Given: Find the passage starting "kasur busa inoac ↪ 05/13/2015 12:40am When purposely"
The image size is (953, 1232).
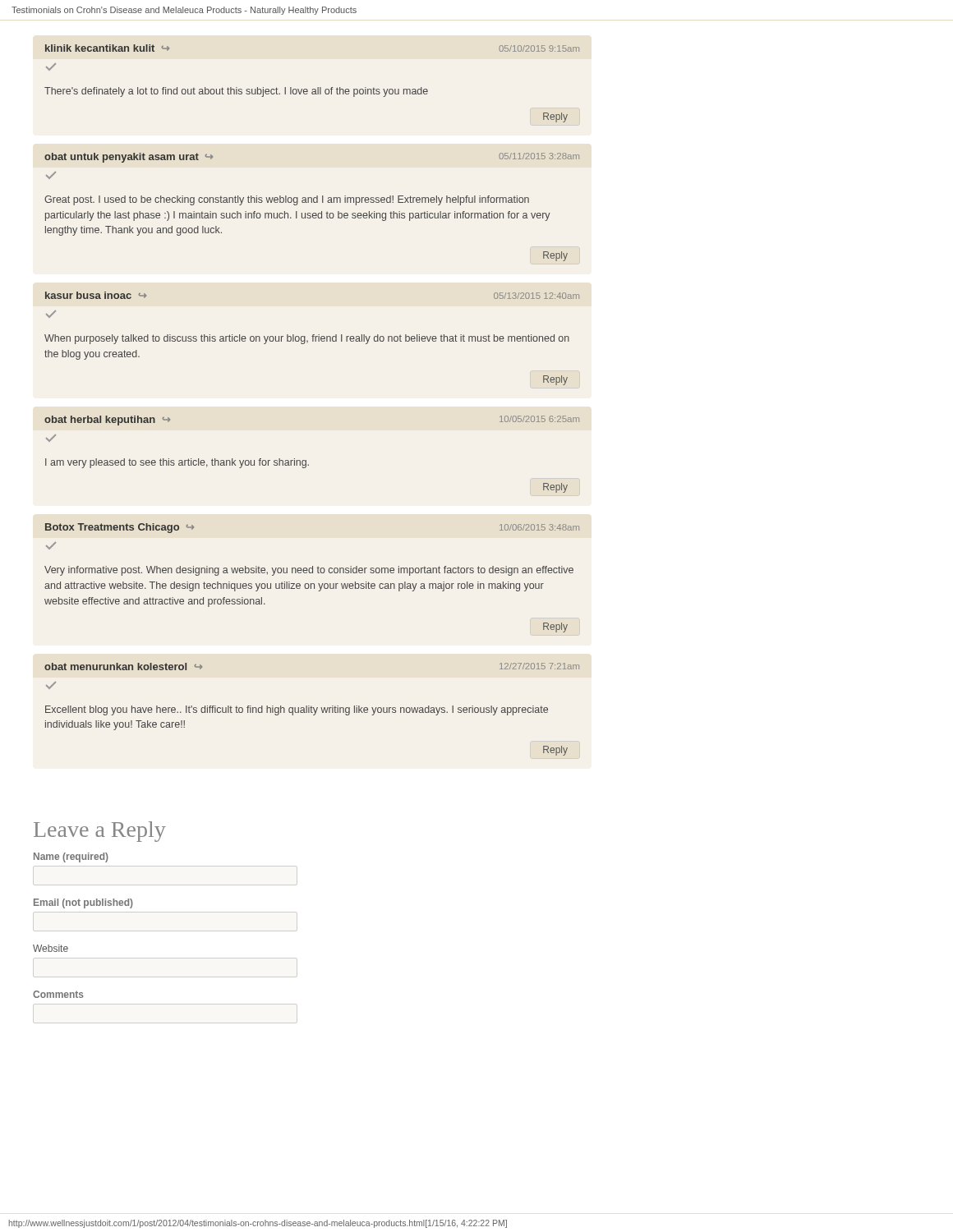Looking at the screenshot, I should tap(312, 340).
